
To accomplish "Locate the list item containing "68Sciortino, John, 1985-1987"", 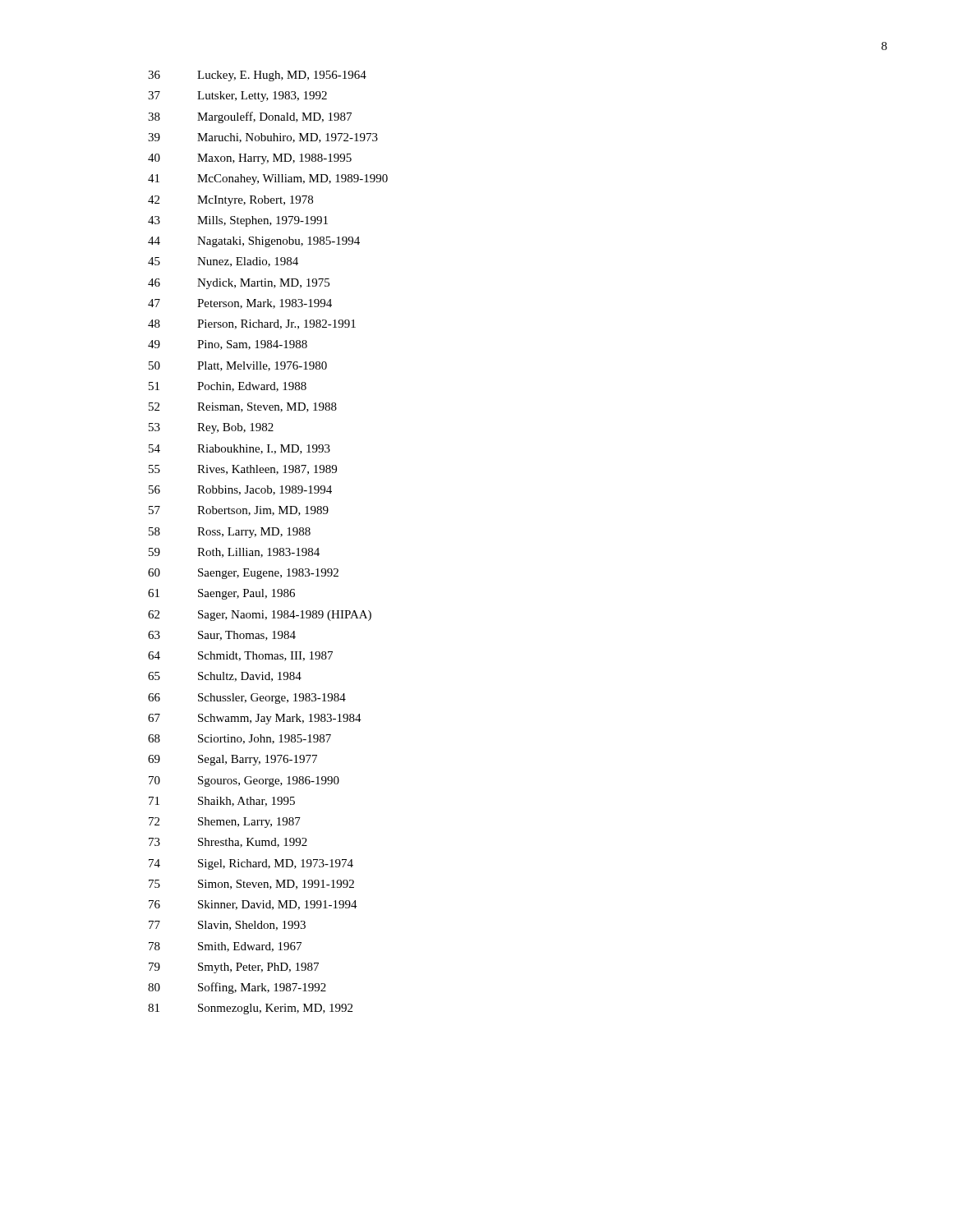I will click(240, 739).
